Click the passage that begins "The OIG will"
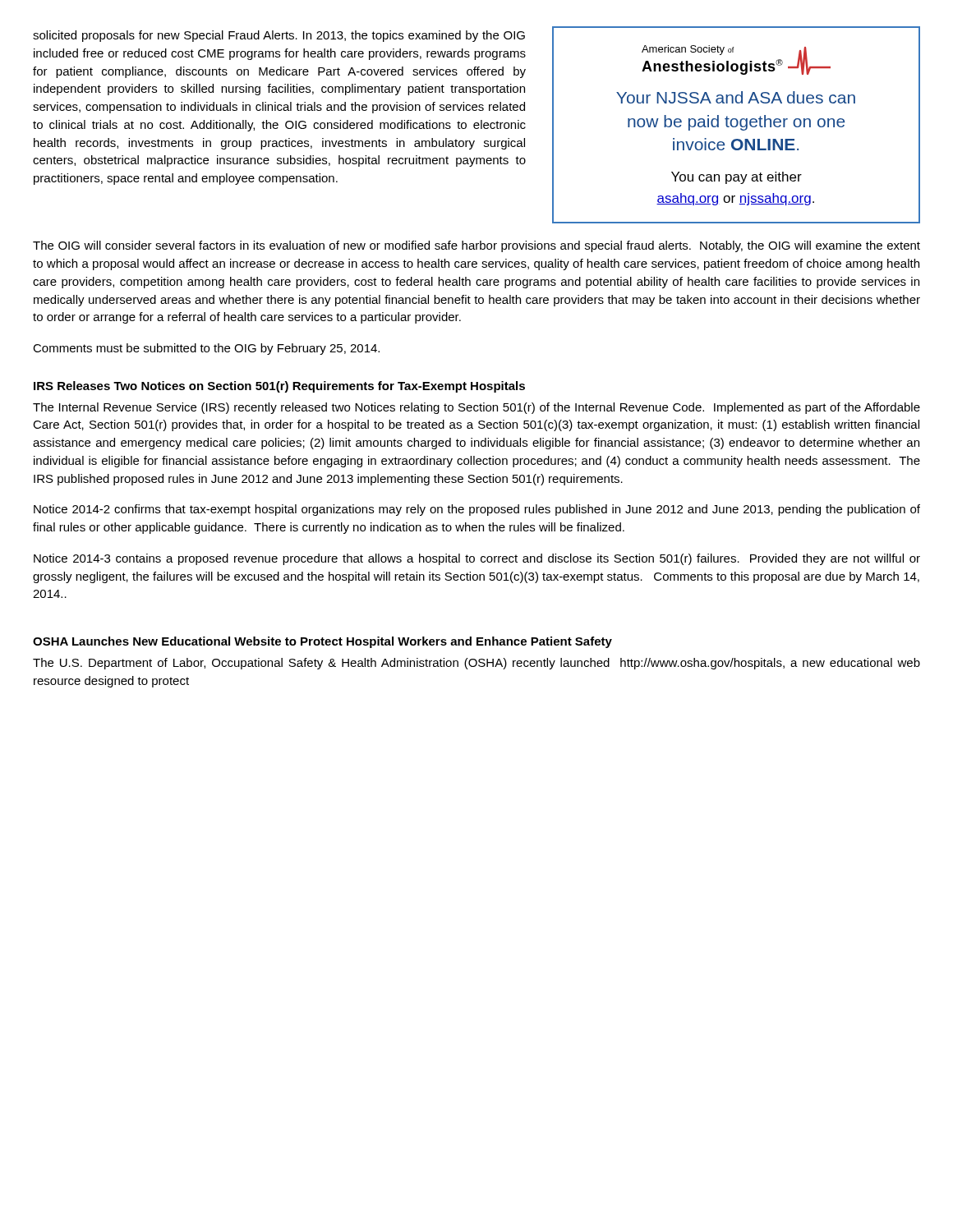This screenshot has height=1232, width=953. [x=476, y=281]
